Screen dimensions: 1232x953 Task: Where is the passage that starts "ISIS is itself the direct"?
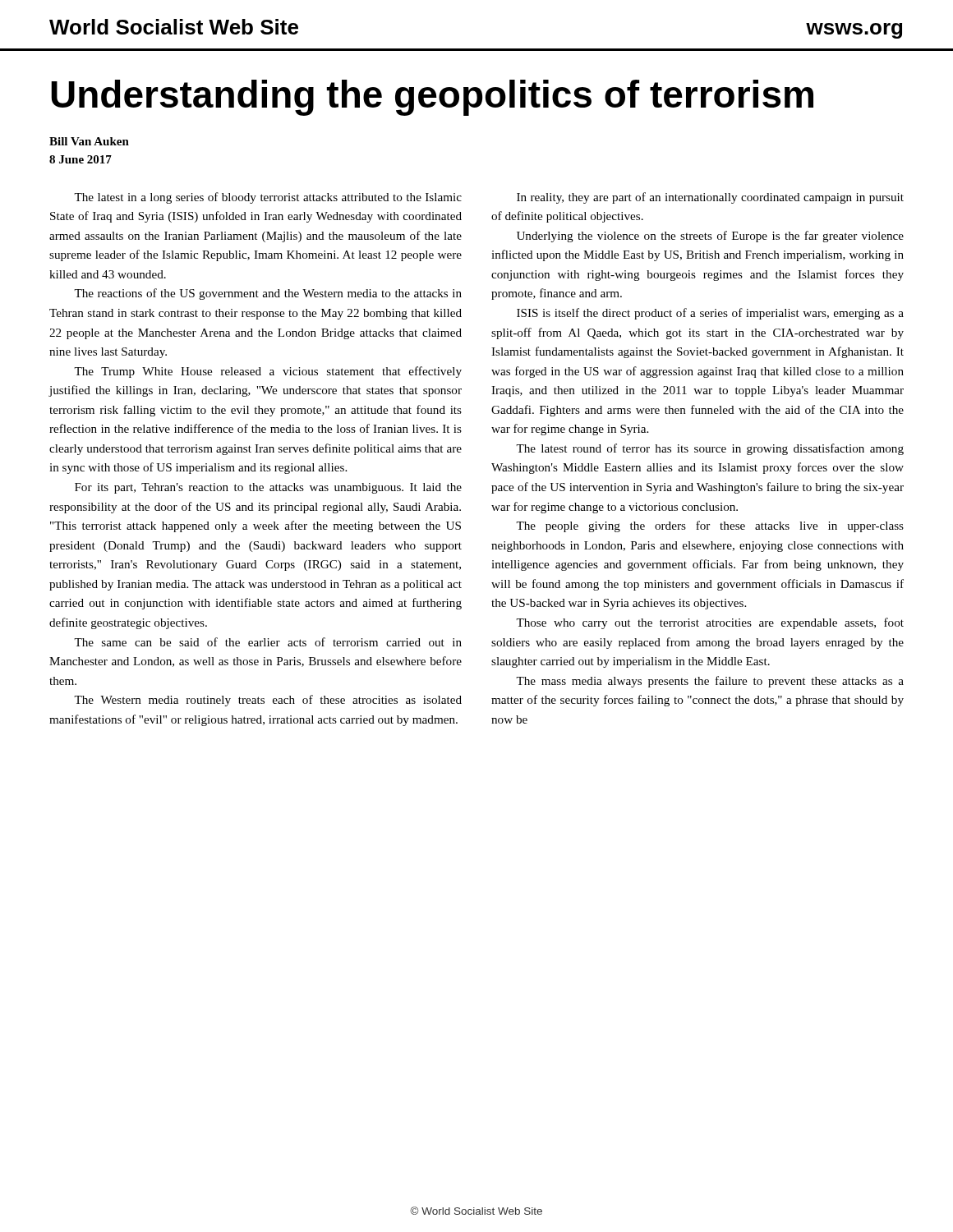click(698, 371)
